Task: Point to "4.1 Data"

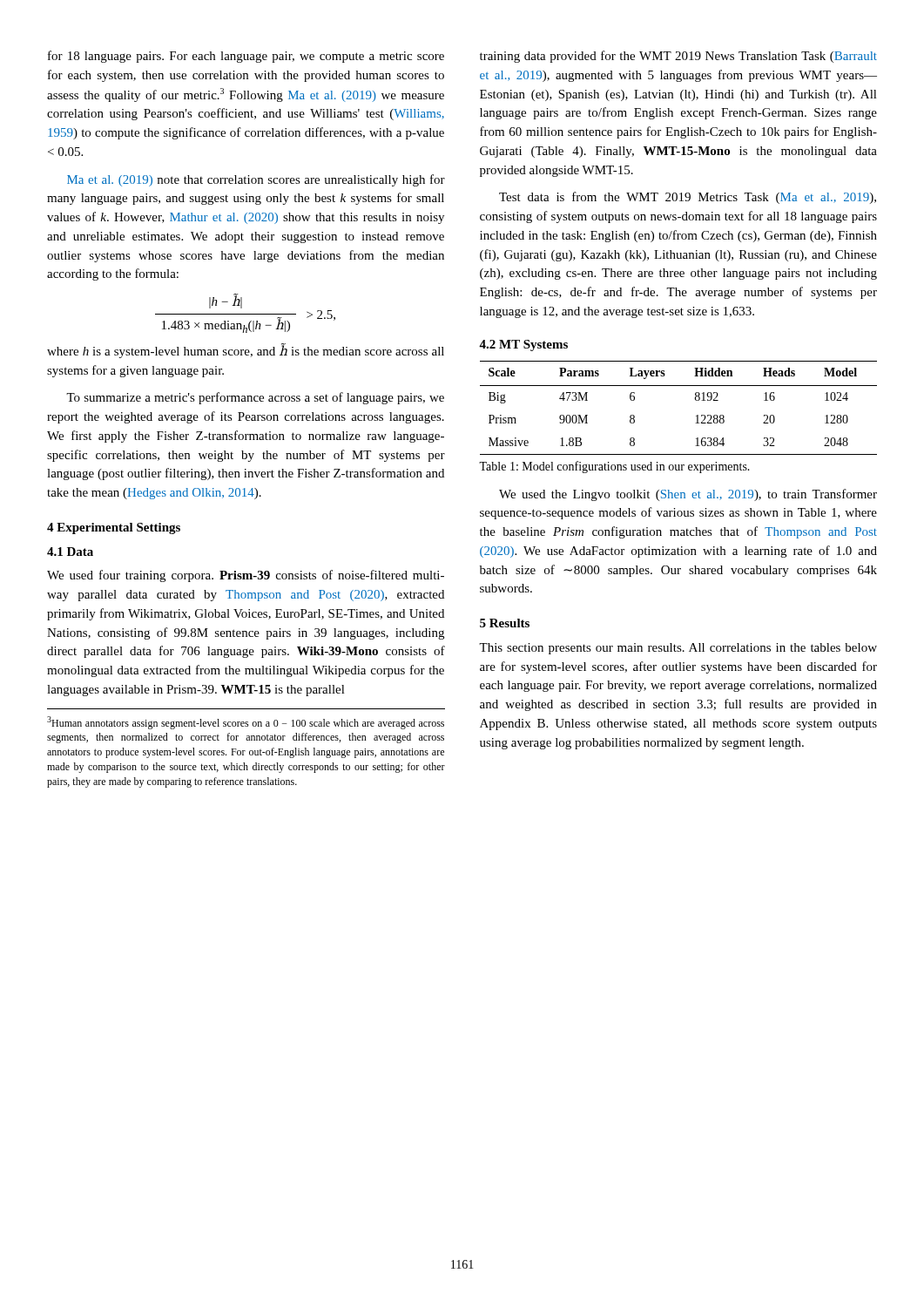Action: [x=70, y=552]
